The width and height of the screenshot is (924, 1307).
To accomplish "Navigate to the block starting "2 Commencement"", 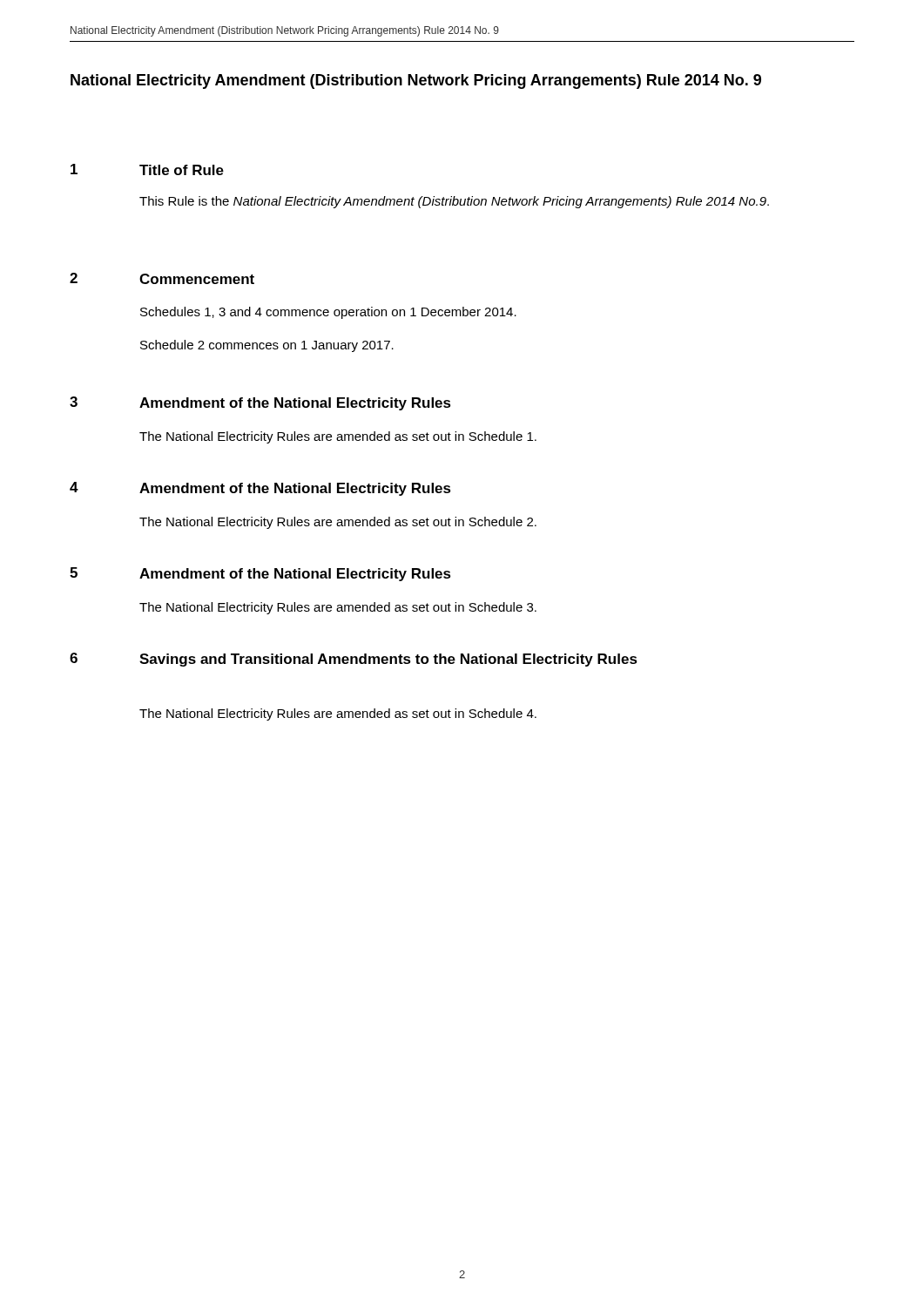I will point(162,278).
